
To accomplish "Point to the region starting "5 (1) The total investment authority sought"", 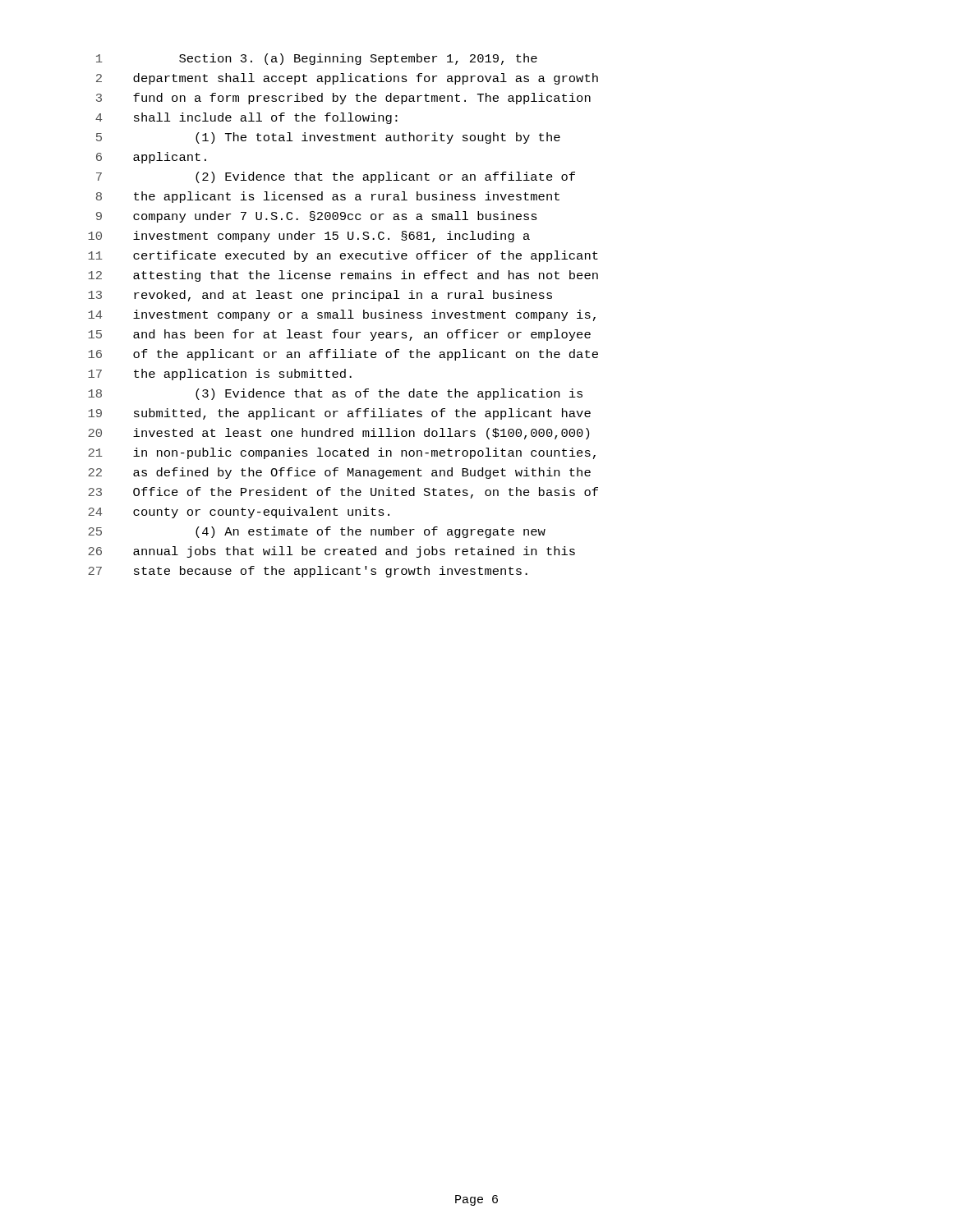I will 476,148.
